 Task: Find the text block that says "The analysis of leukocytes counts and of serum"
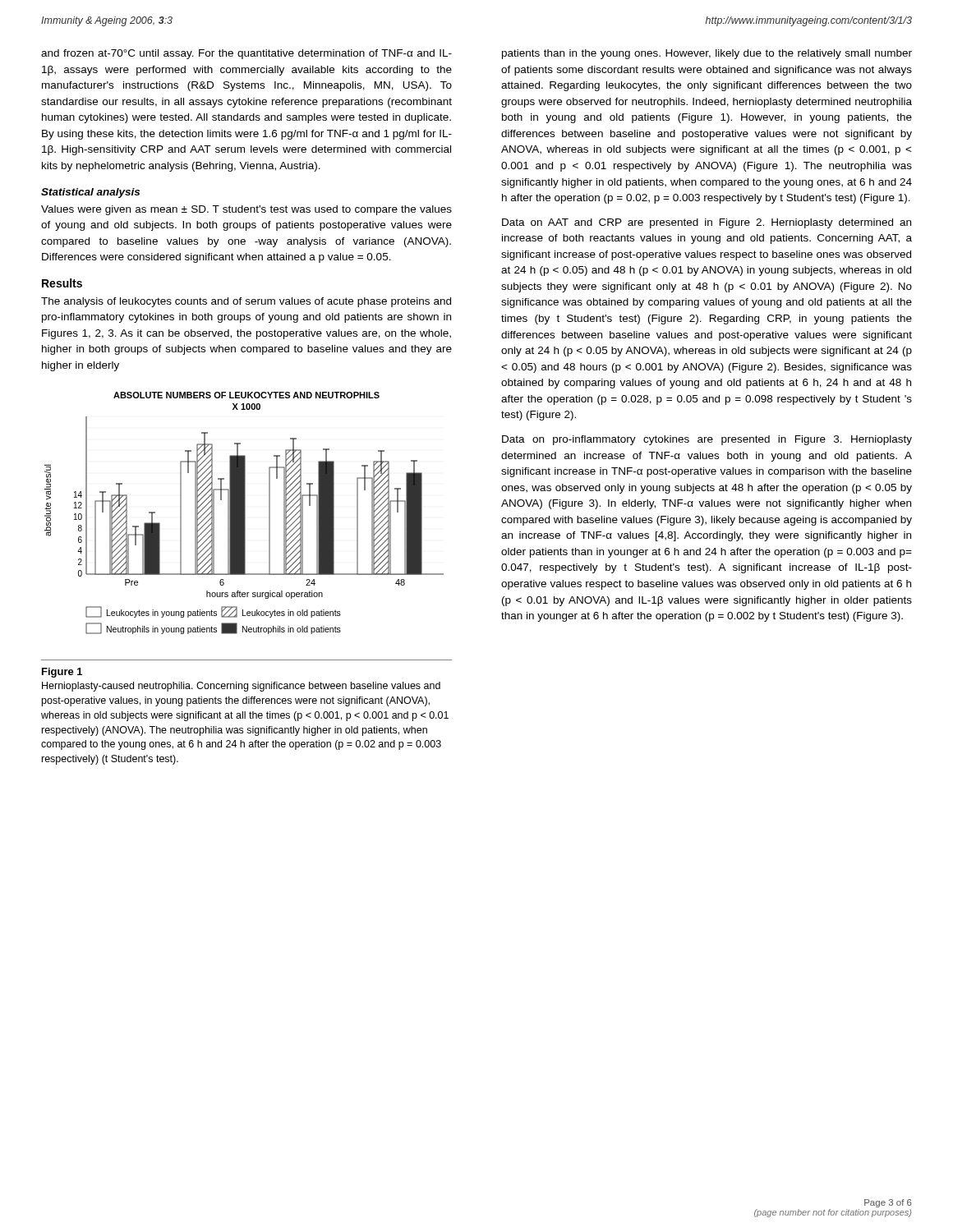[x=246, y=333]
